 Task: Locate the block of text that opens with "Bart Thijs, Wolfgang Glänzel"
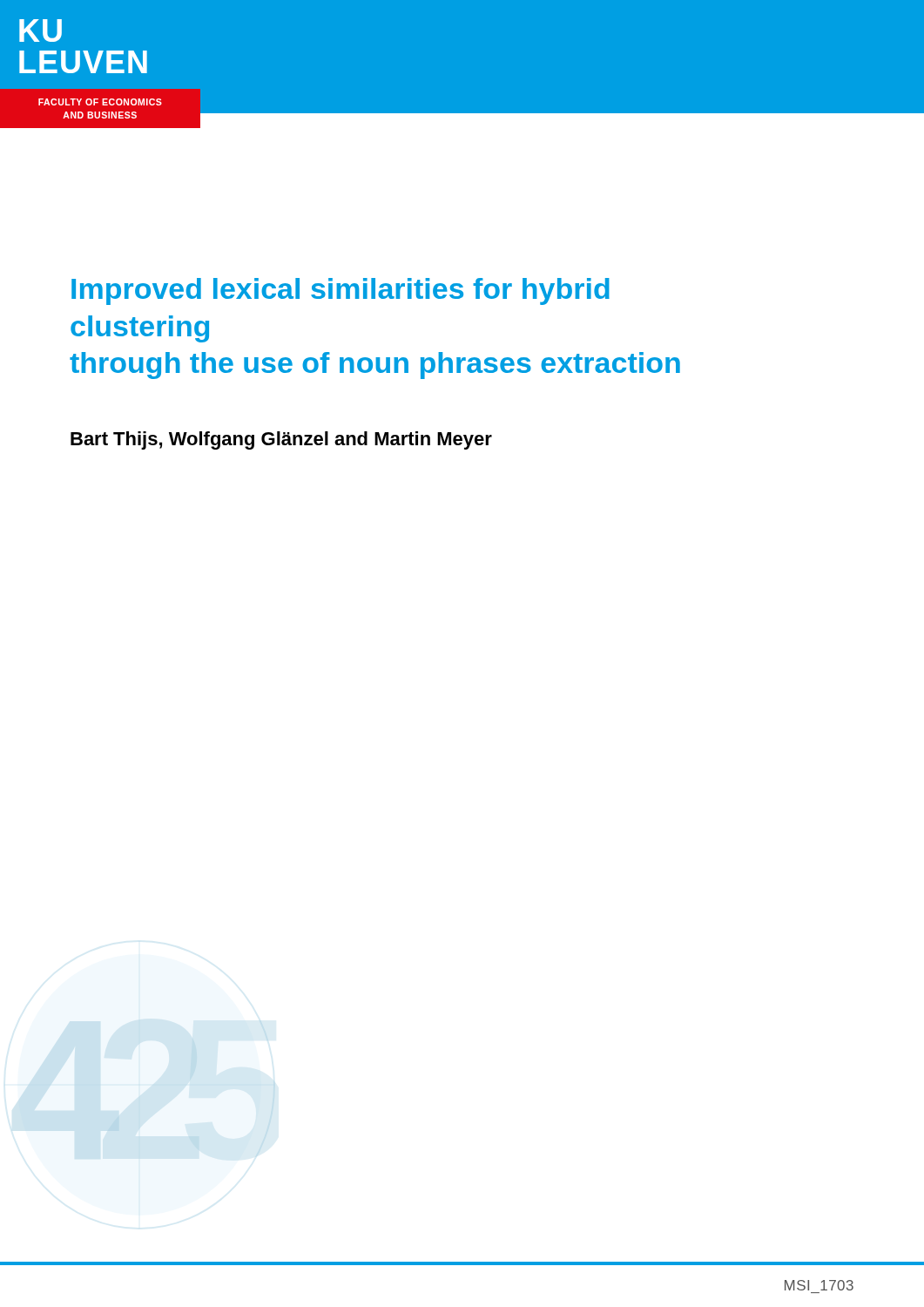pyautogui.click(x=281, y=439)
